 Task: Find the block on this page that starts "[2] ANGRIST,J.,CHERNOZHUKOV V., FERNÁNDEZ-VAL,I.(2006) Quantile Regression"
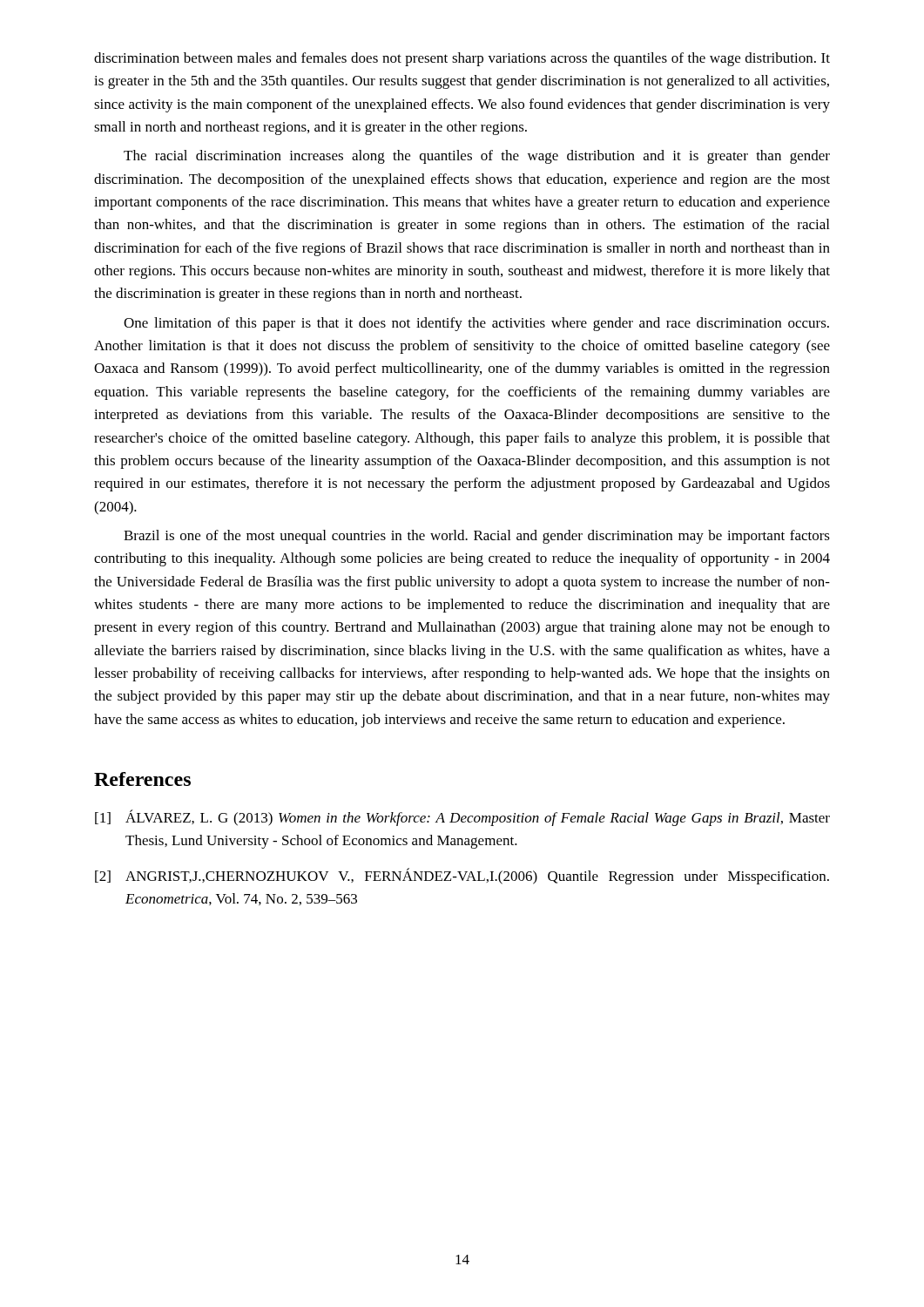click(x=462, y=888)
